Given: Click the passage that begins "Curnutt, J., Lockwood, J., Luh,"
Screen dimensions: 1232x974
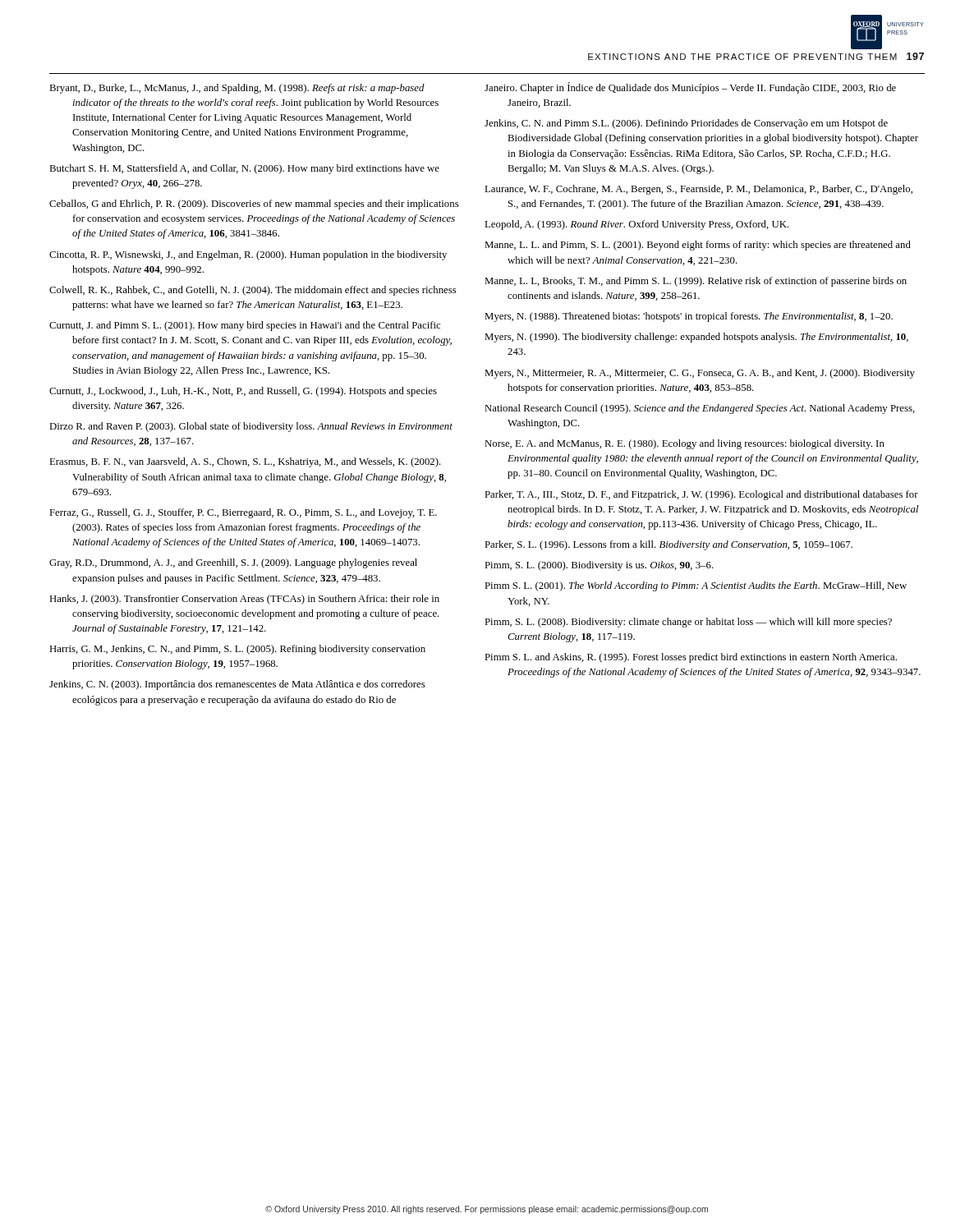Looking at the screenshot, I should [243, 398].
